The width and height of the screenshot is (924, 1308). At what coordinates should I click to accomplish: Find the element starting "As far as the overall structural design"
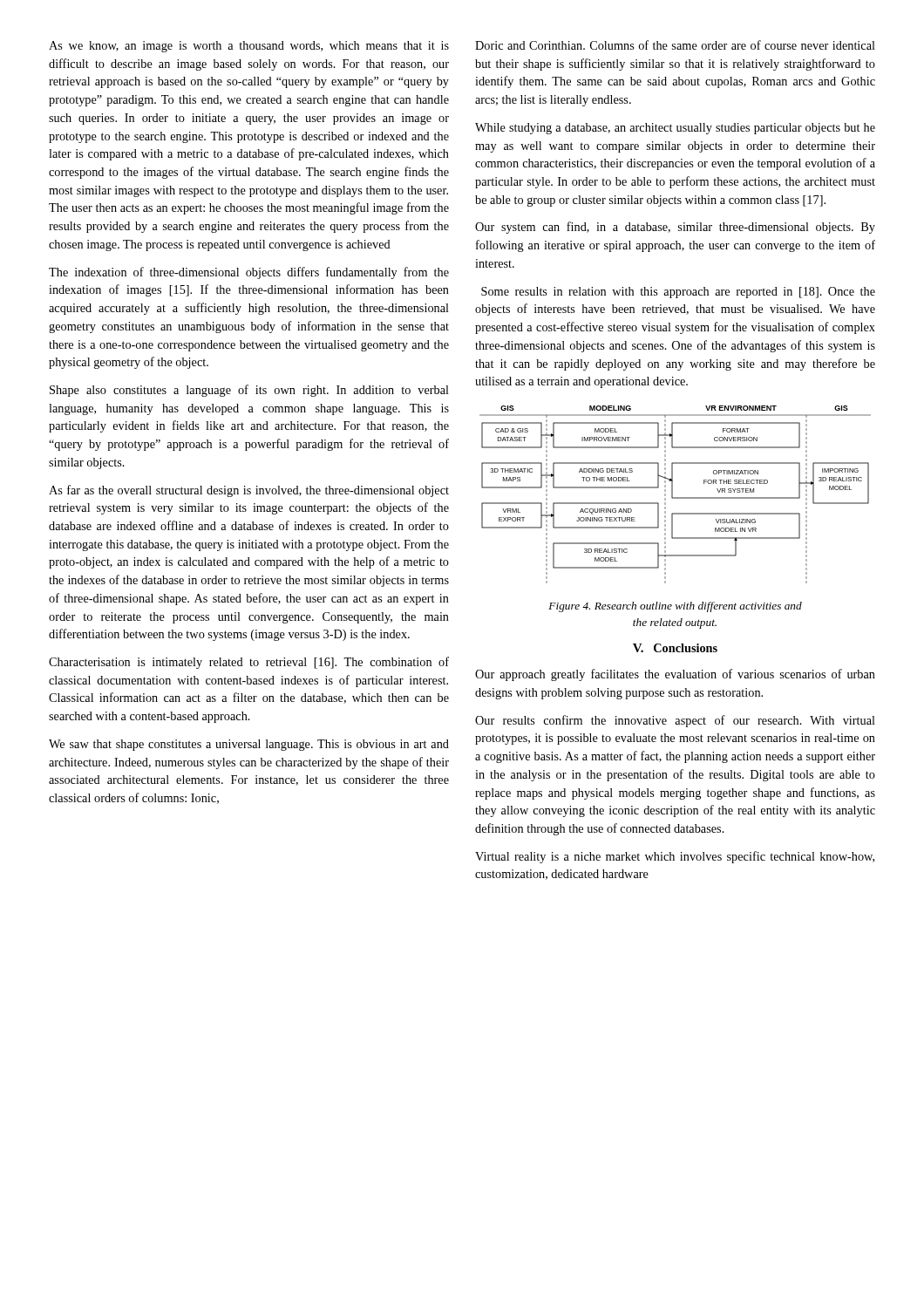249,562
